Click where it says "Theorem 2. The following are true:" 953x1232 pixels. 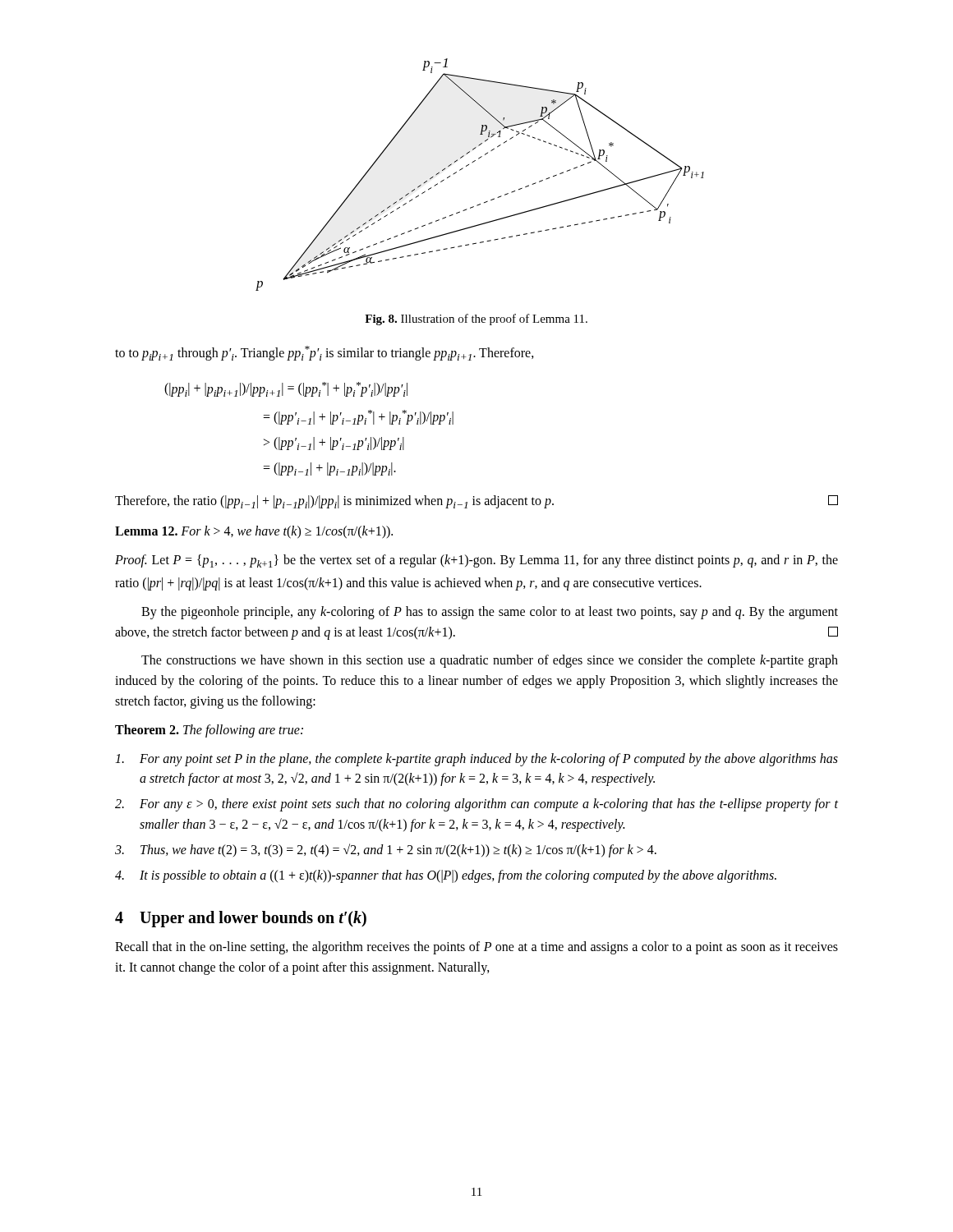tap(209, 731)
